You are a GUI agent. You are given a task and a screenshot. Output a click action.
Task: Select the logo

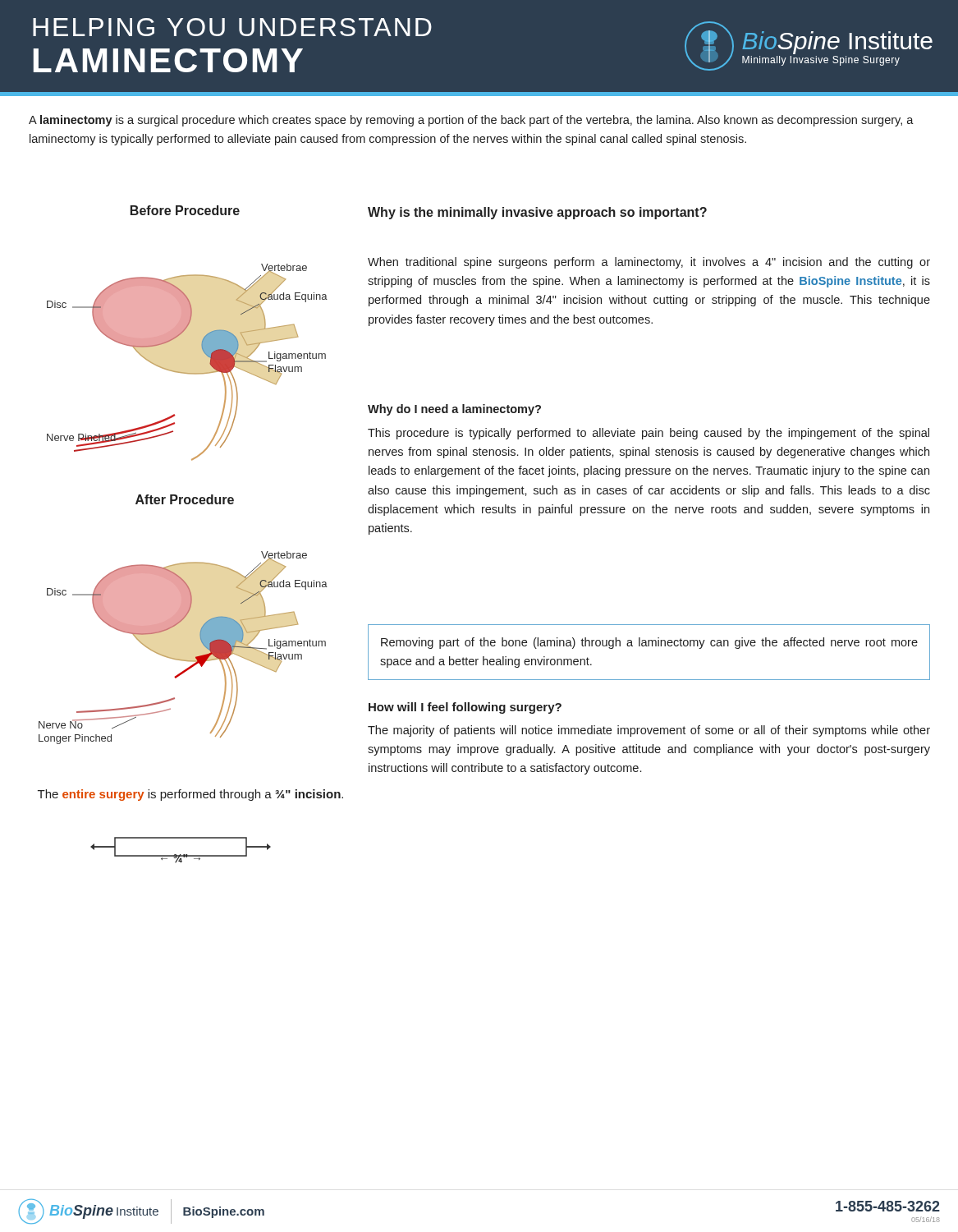809,46
